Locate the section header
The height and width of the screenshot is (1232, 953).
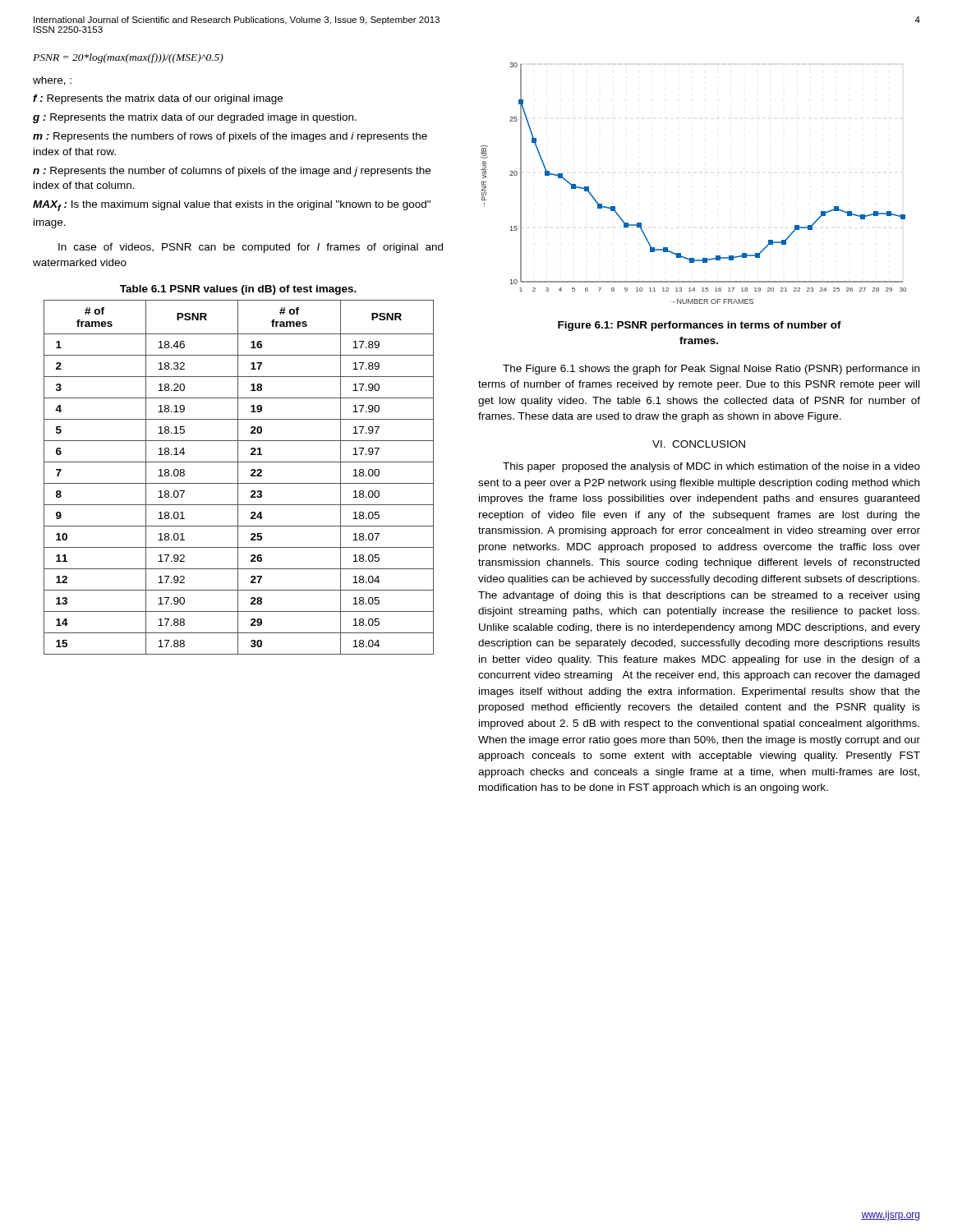point(699,444)
